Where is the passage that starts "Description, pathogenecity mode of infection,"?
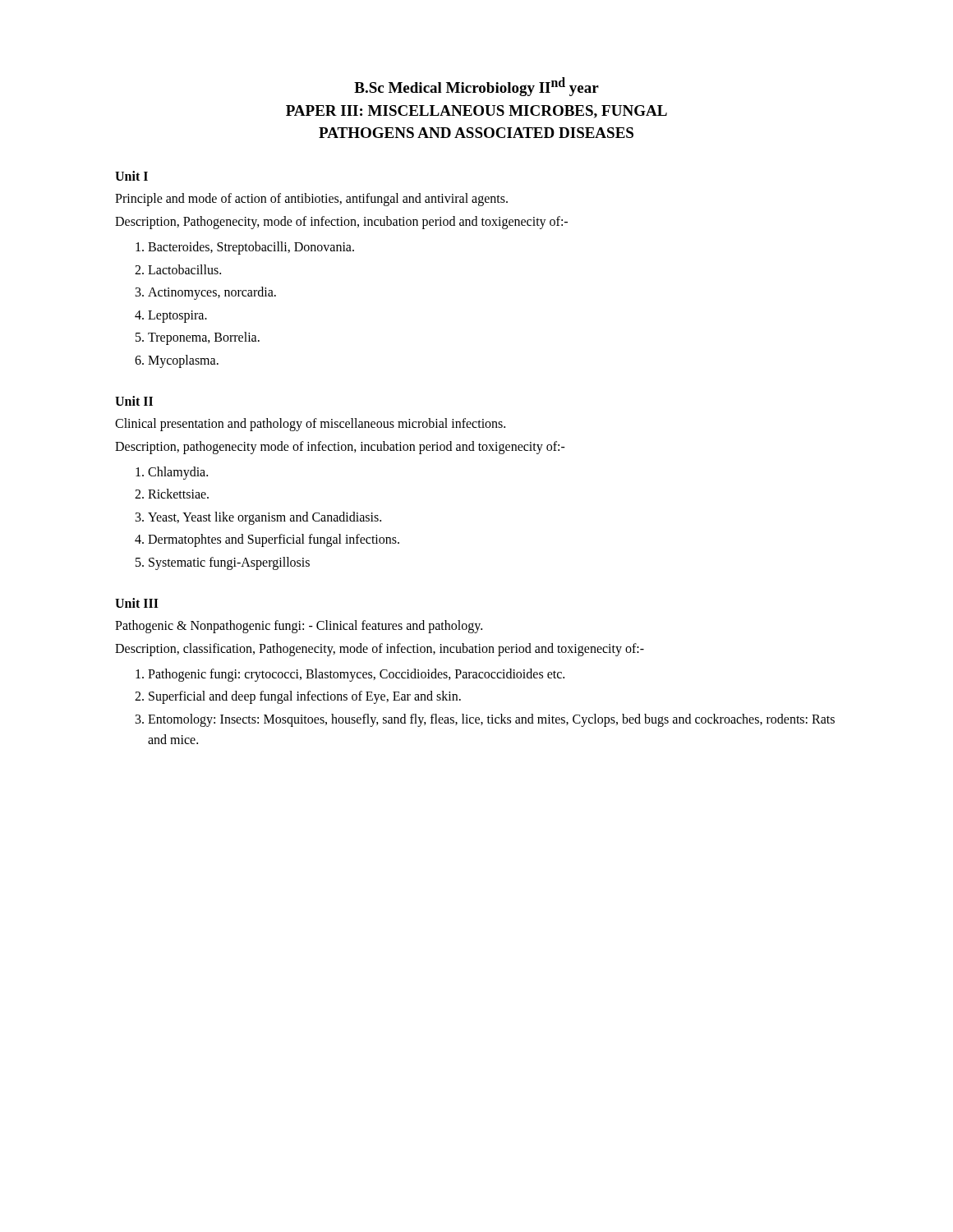 pyautogui.click(x=340, y=446)
